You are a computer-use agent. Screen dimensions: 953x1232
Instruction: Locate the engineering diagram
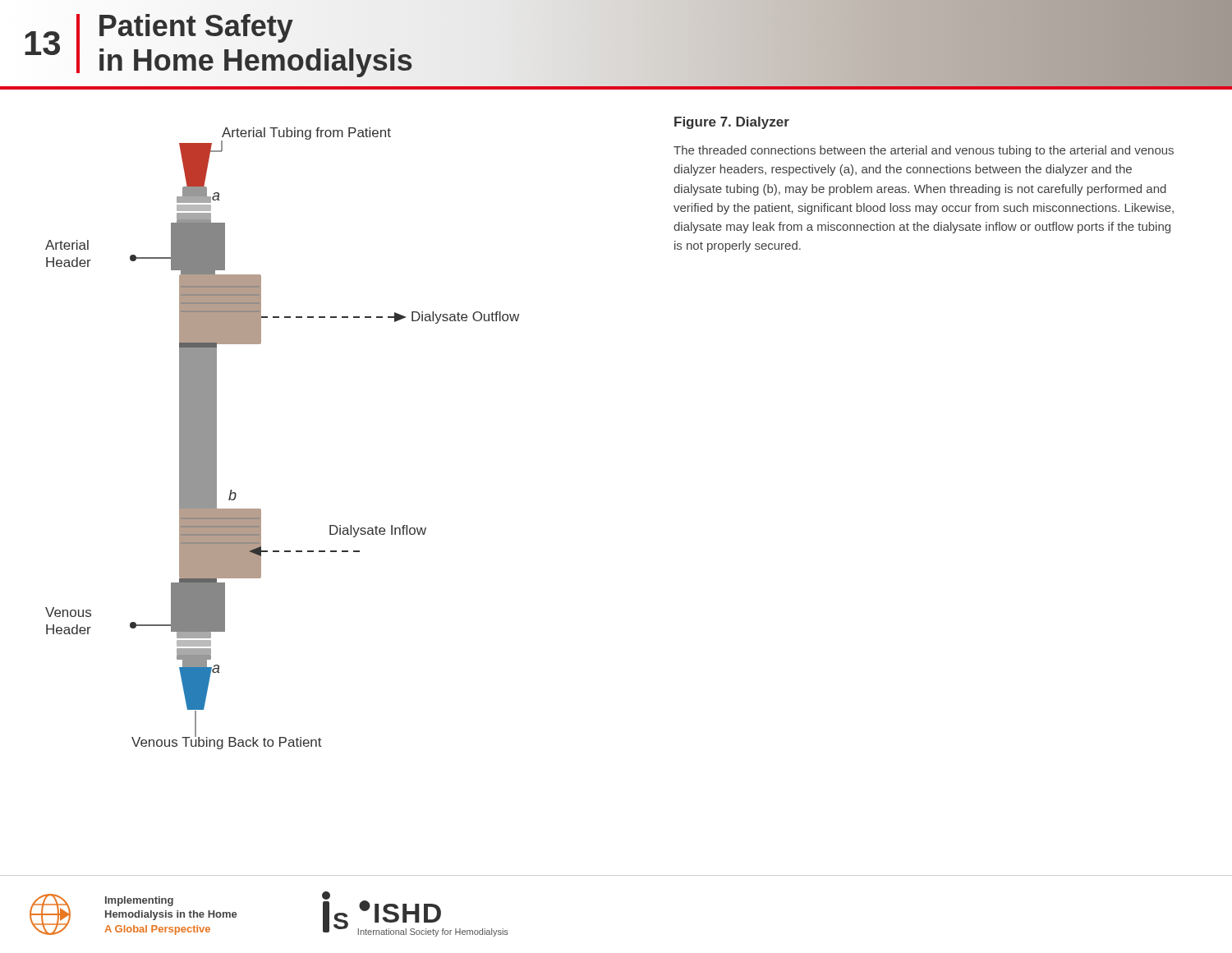coord(329,484)
